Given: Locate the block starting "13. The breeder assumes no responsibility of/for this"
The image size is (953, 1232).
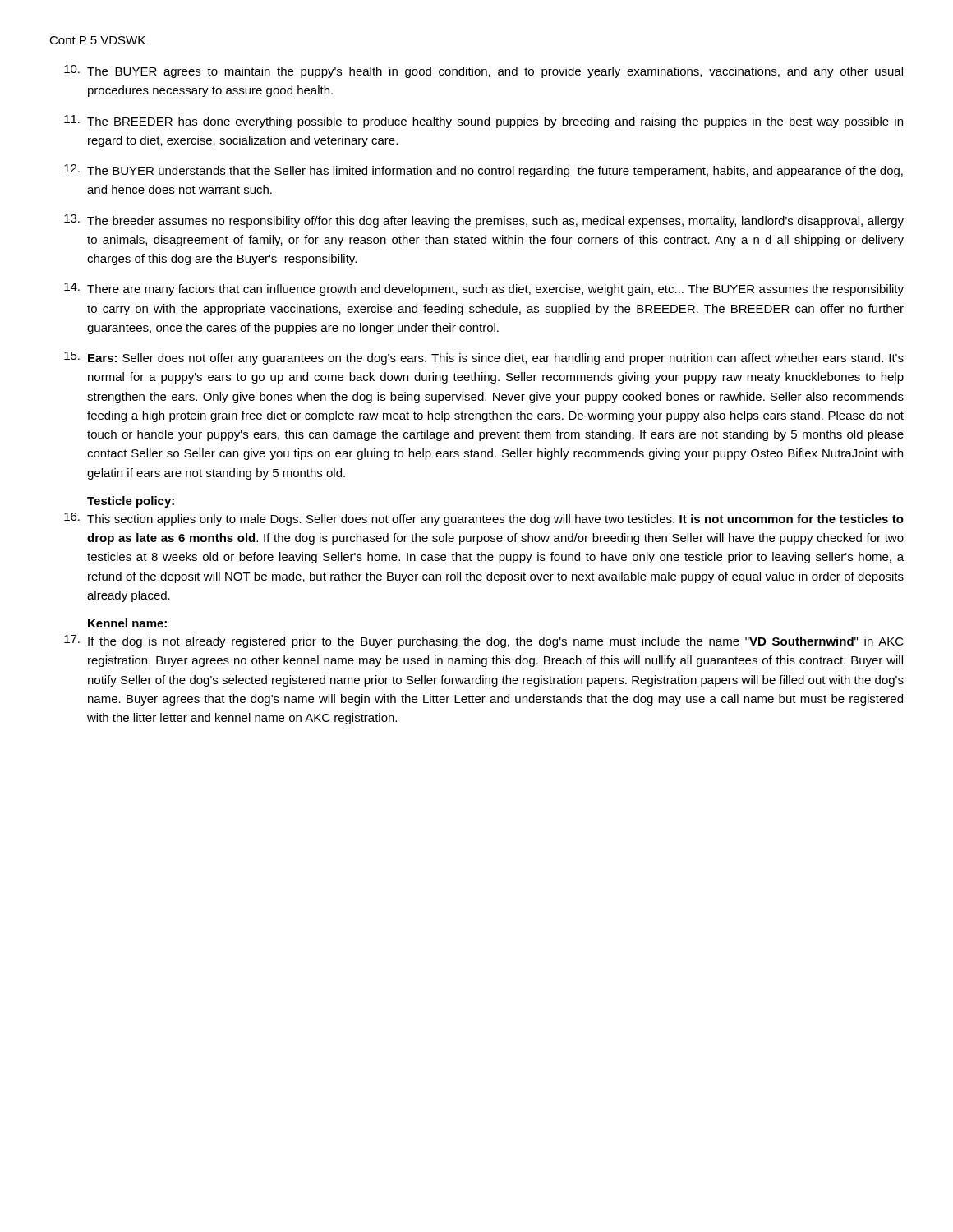Looking at the screenshot, I should coord(476,239).
